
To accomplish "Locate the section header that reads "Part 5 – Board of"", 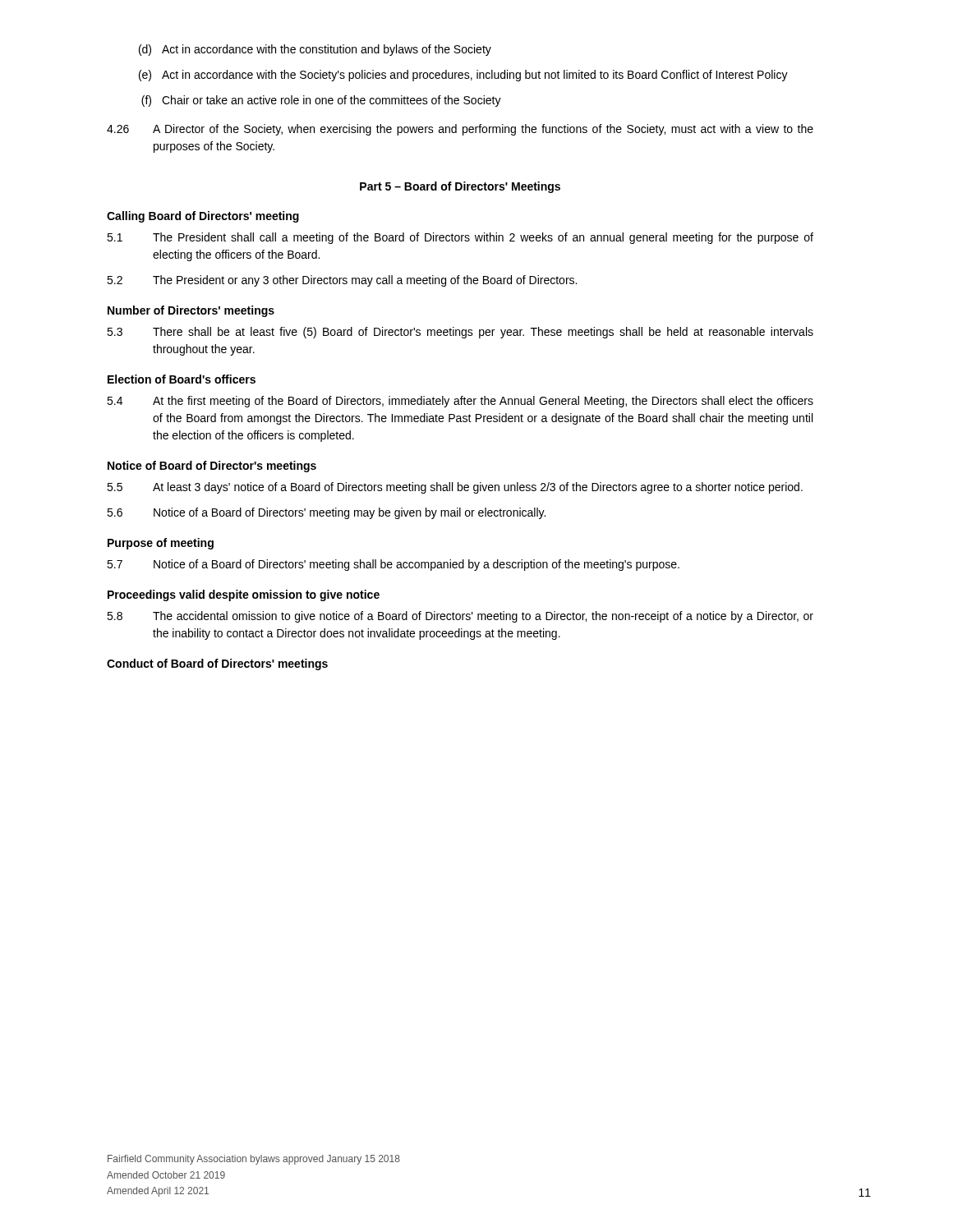I will pos(460,186).
